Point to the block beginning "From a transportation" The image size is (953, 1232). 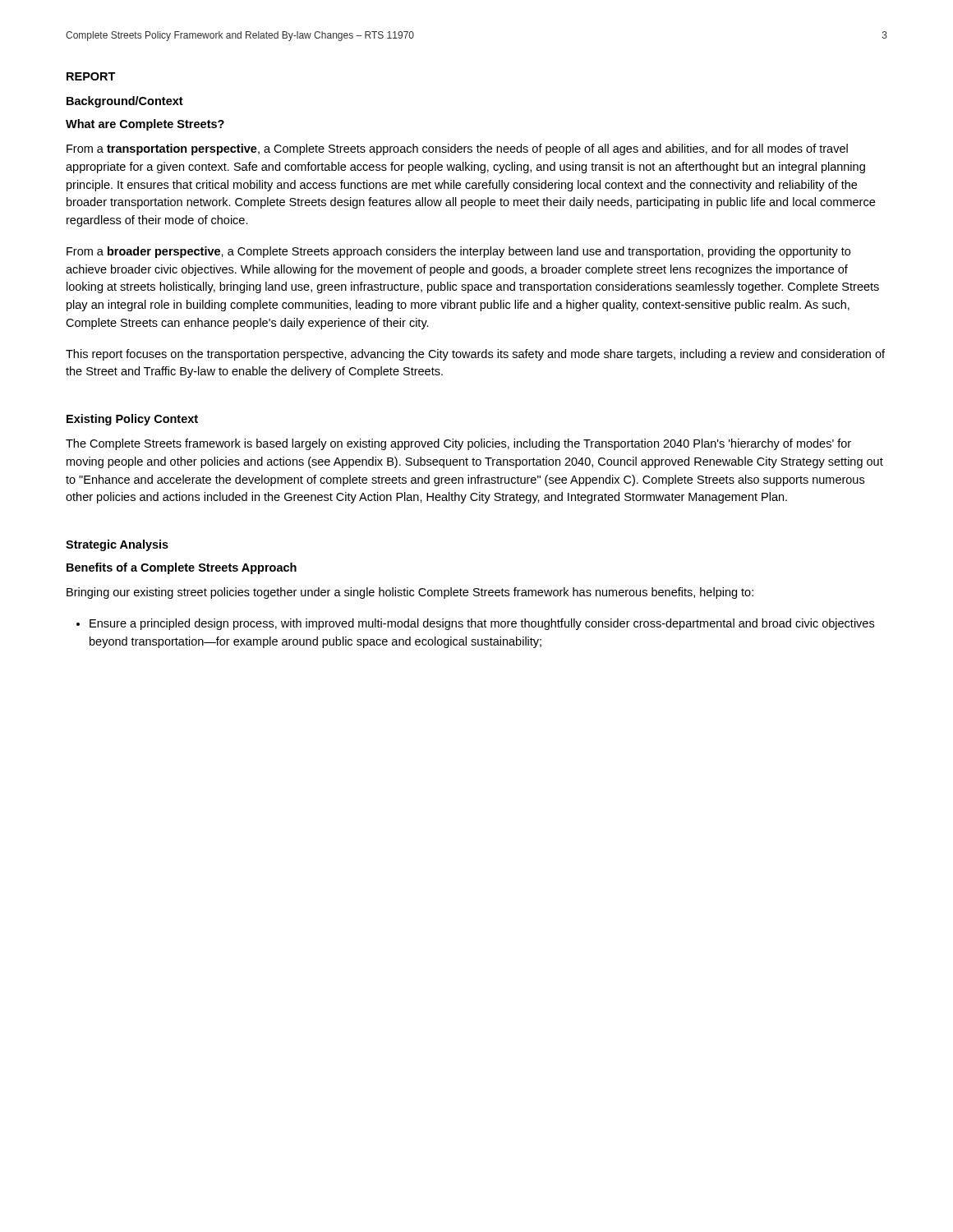471,184
